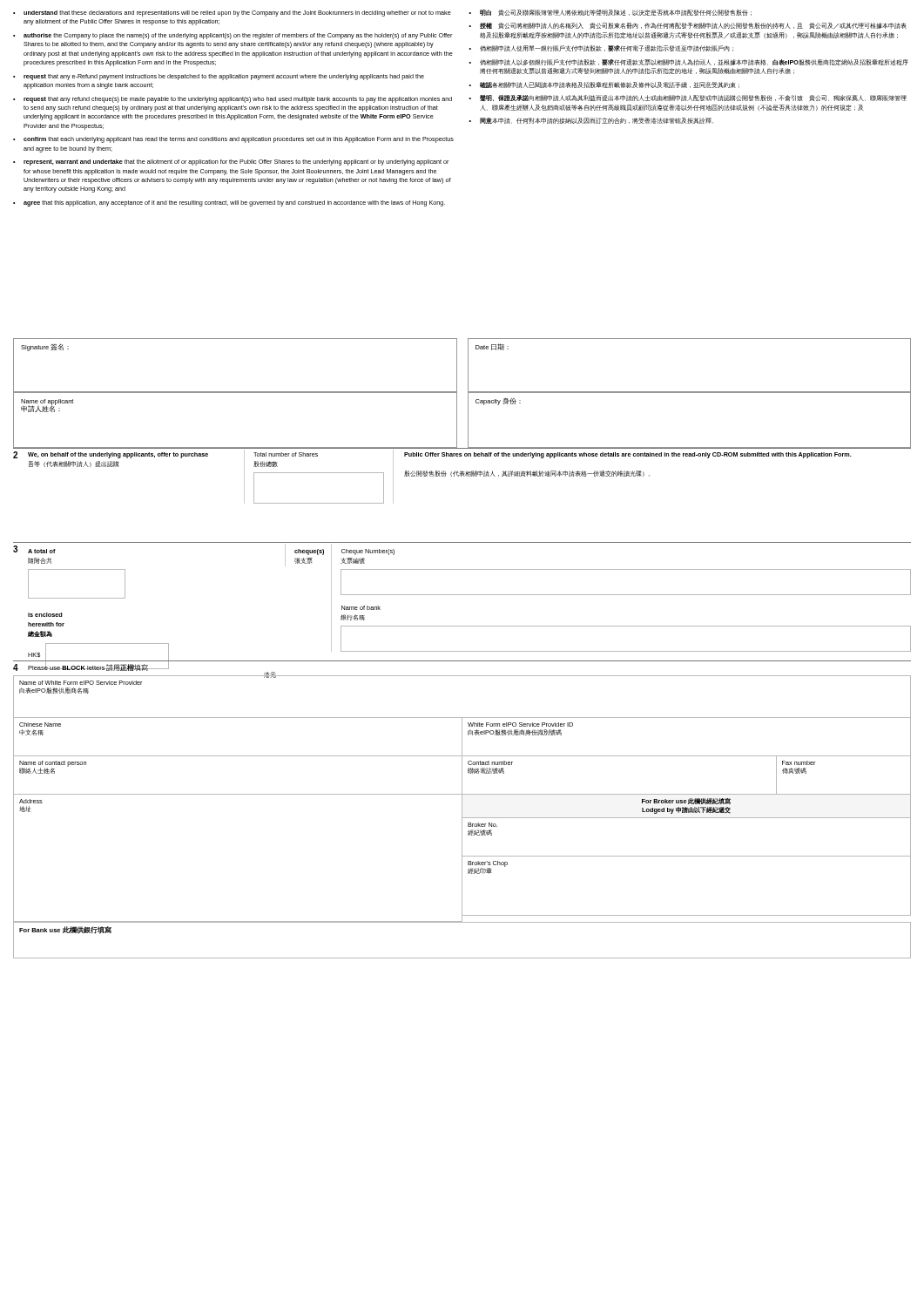
Task: Locate the text with the text "Signature 簽名："
Action: tap(46, 347)
